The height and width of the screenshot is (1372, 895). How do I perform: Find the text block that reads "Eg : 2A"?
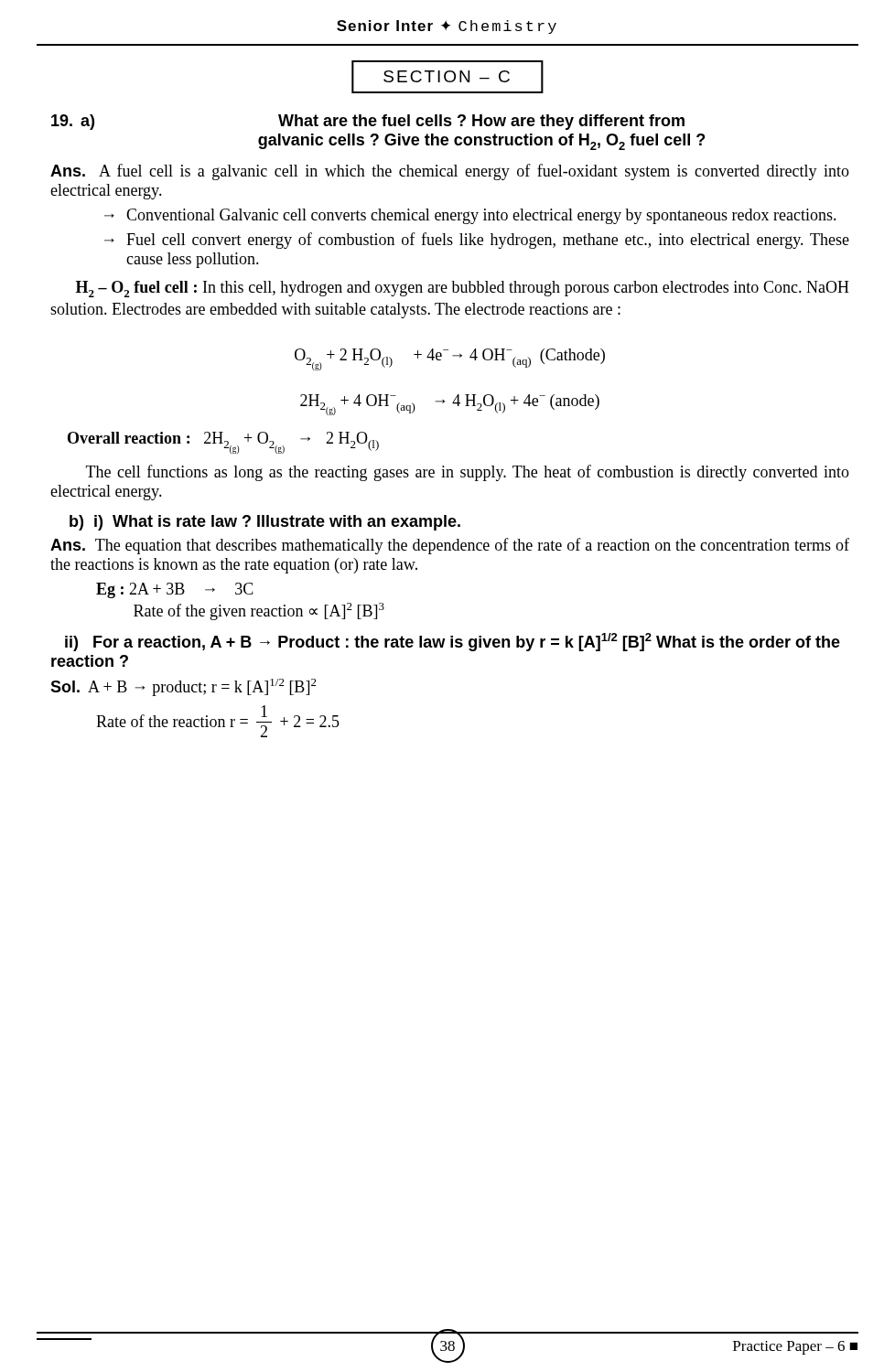240,600
